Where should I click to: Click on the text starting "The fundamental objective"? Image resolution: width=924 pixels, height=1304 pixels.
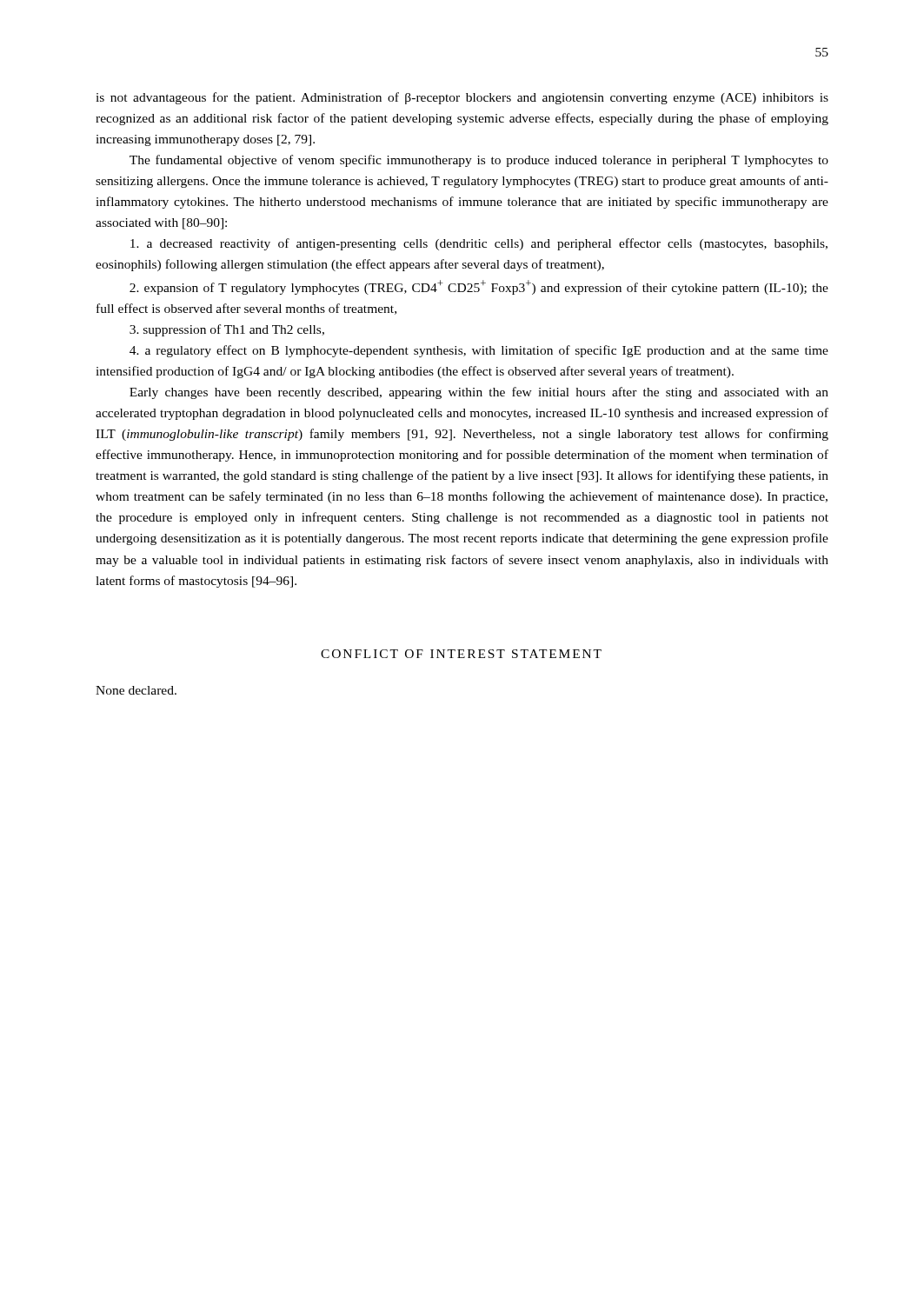pyautogui.click(x=462, y=191)
